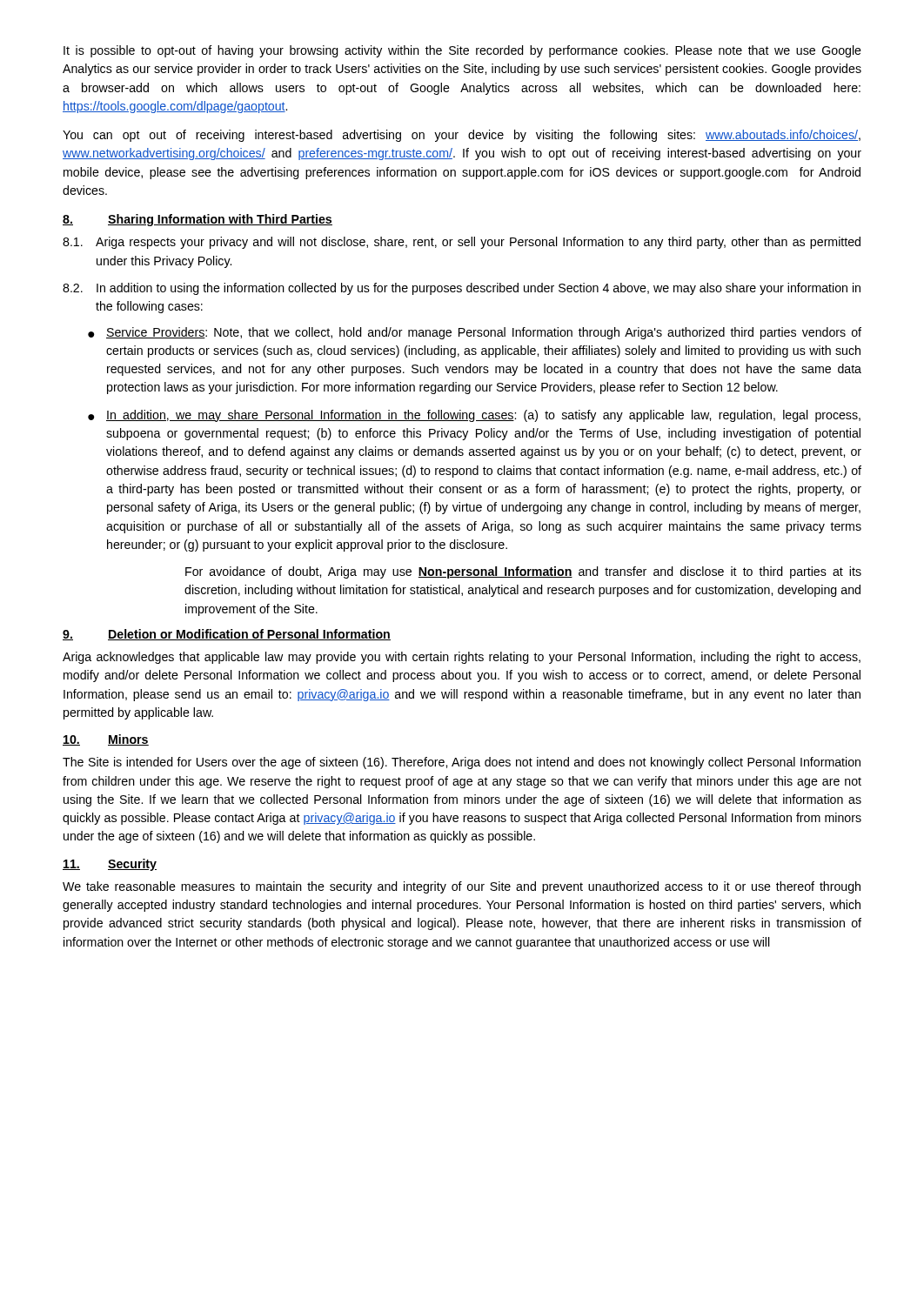Locate the region starting "It is possible"
924x1305 pixels.
coord(462,78)
